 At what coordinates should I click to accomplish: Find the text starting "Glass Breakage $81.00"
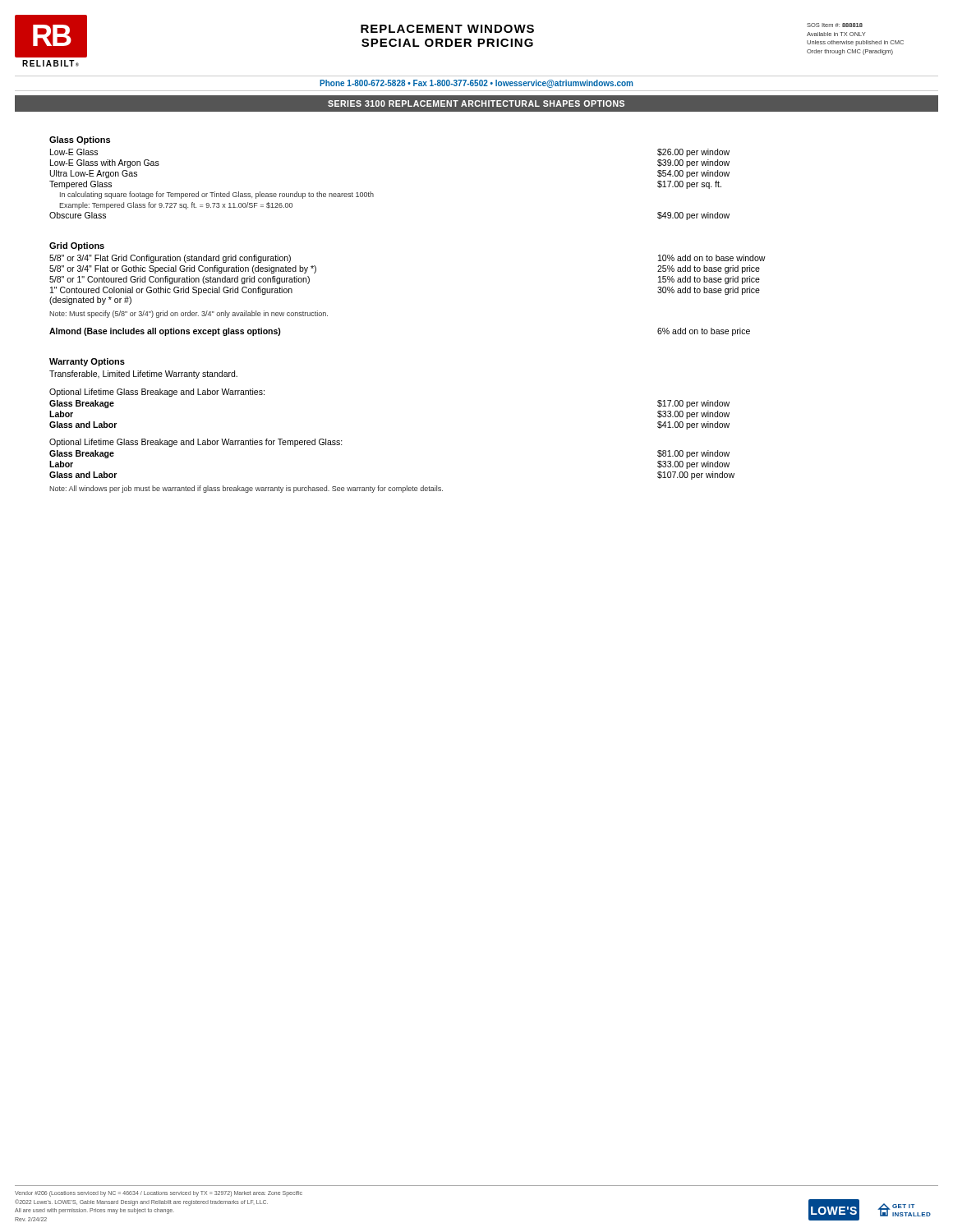coord(95,454)
